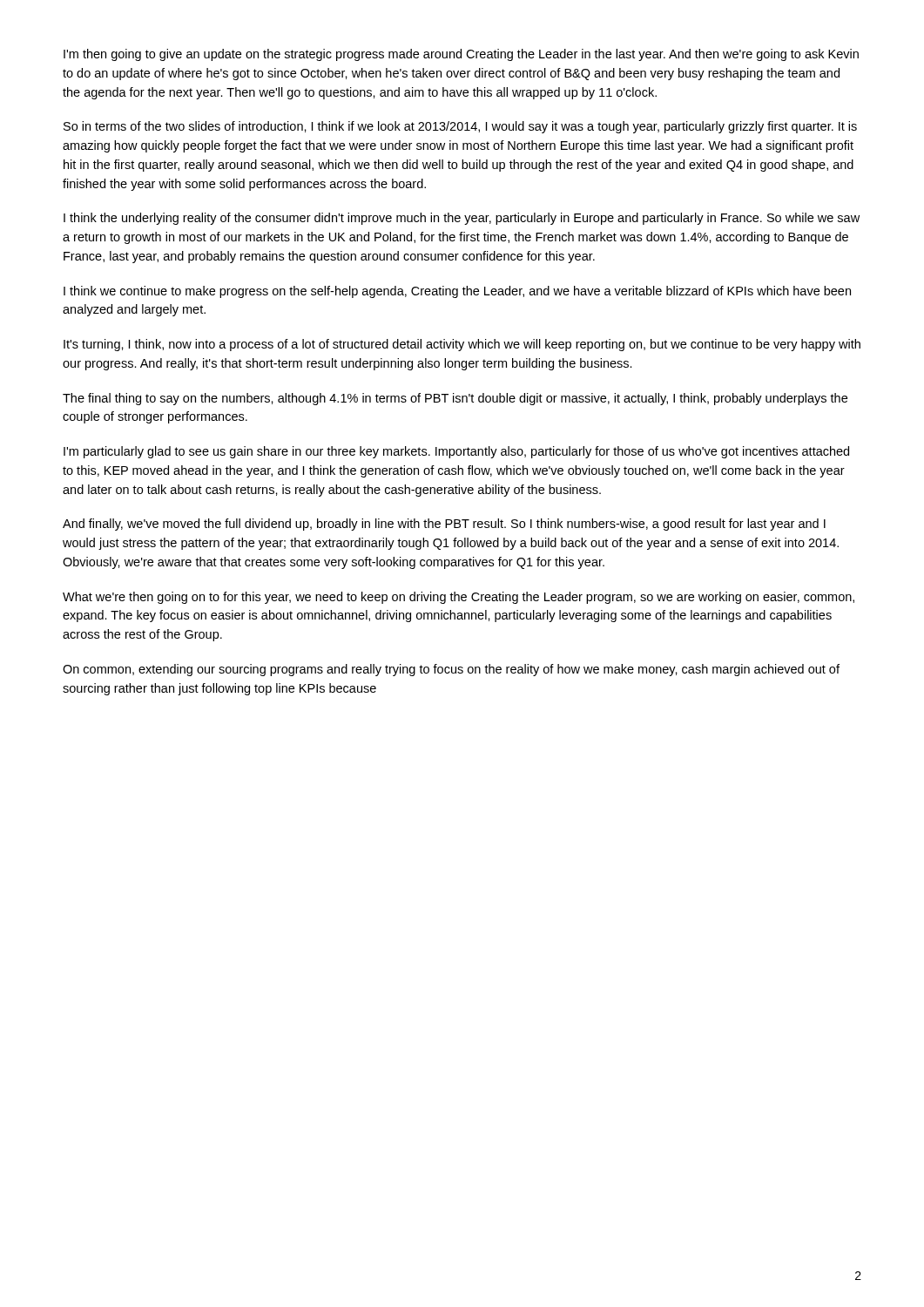
Task: Find the block on this page that starts "What we're then going on to"
Action: click(459, 615)
